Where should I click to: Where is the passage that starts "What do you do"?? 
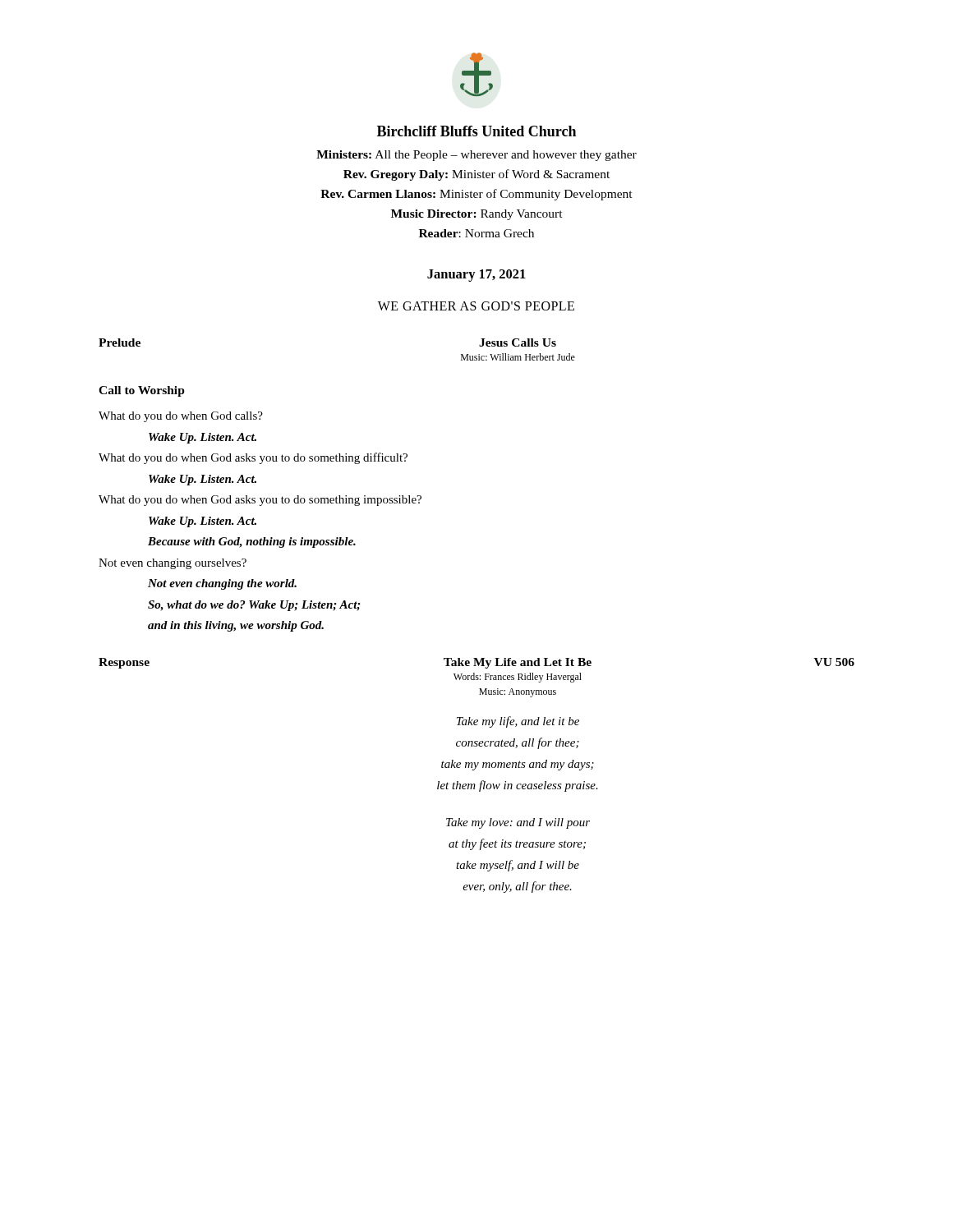(181, 417)
